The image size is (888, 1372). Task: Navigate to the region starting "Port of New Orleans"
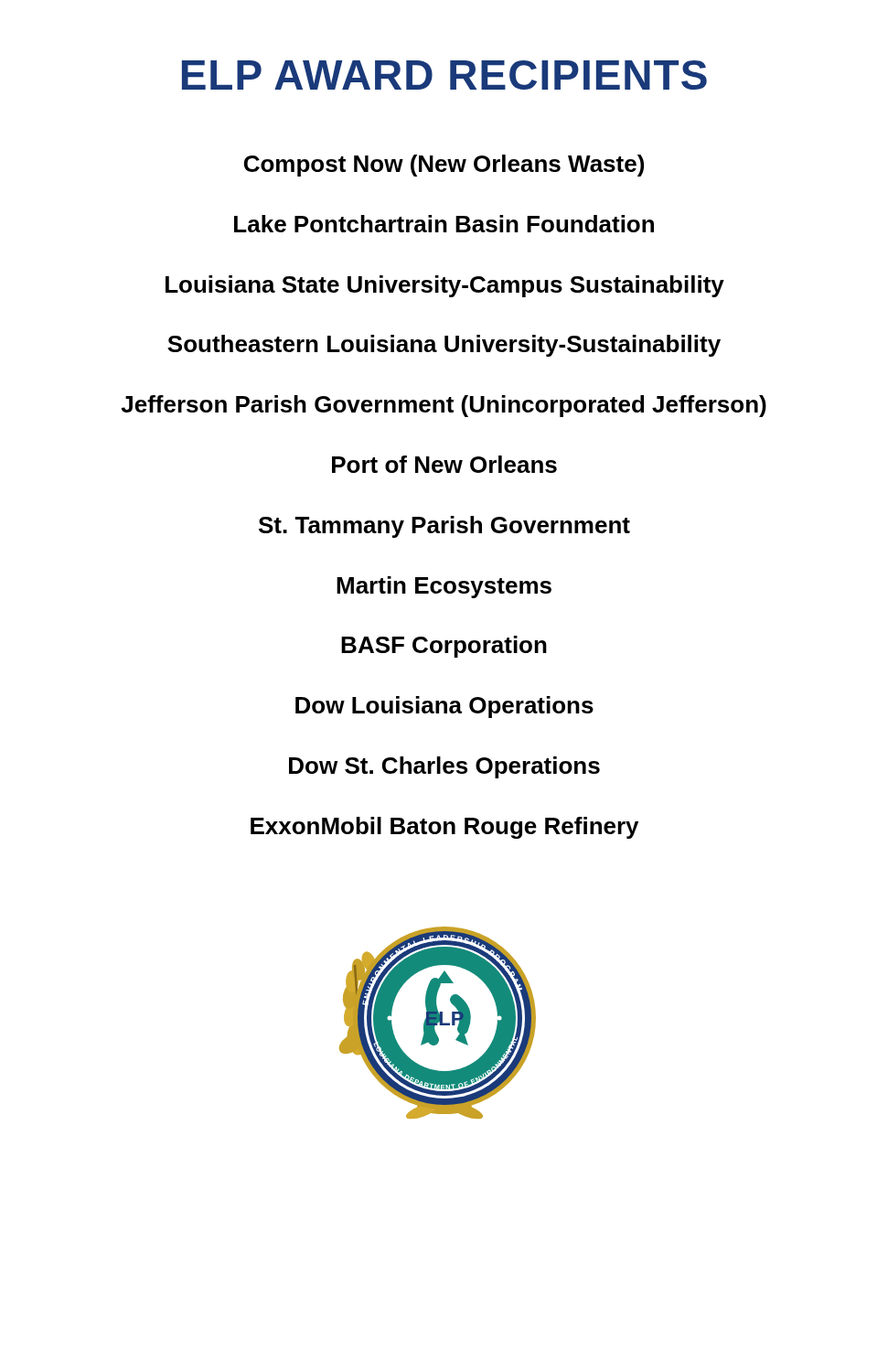444,465
